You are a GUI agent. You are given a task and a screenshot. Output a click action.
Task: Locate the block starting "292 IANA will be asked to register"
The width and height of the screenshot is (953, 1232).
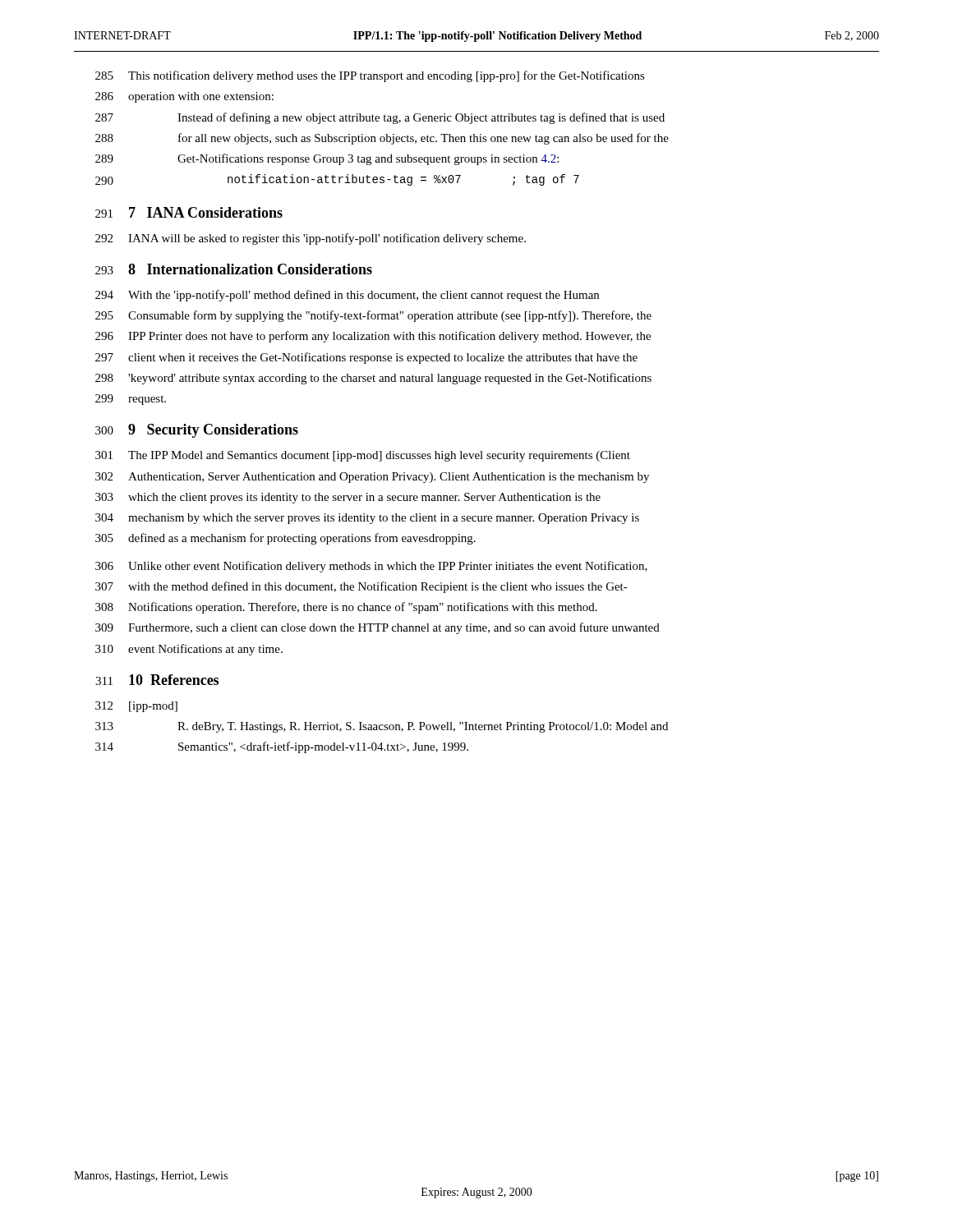tap(476, 238)
